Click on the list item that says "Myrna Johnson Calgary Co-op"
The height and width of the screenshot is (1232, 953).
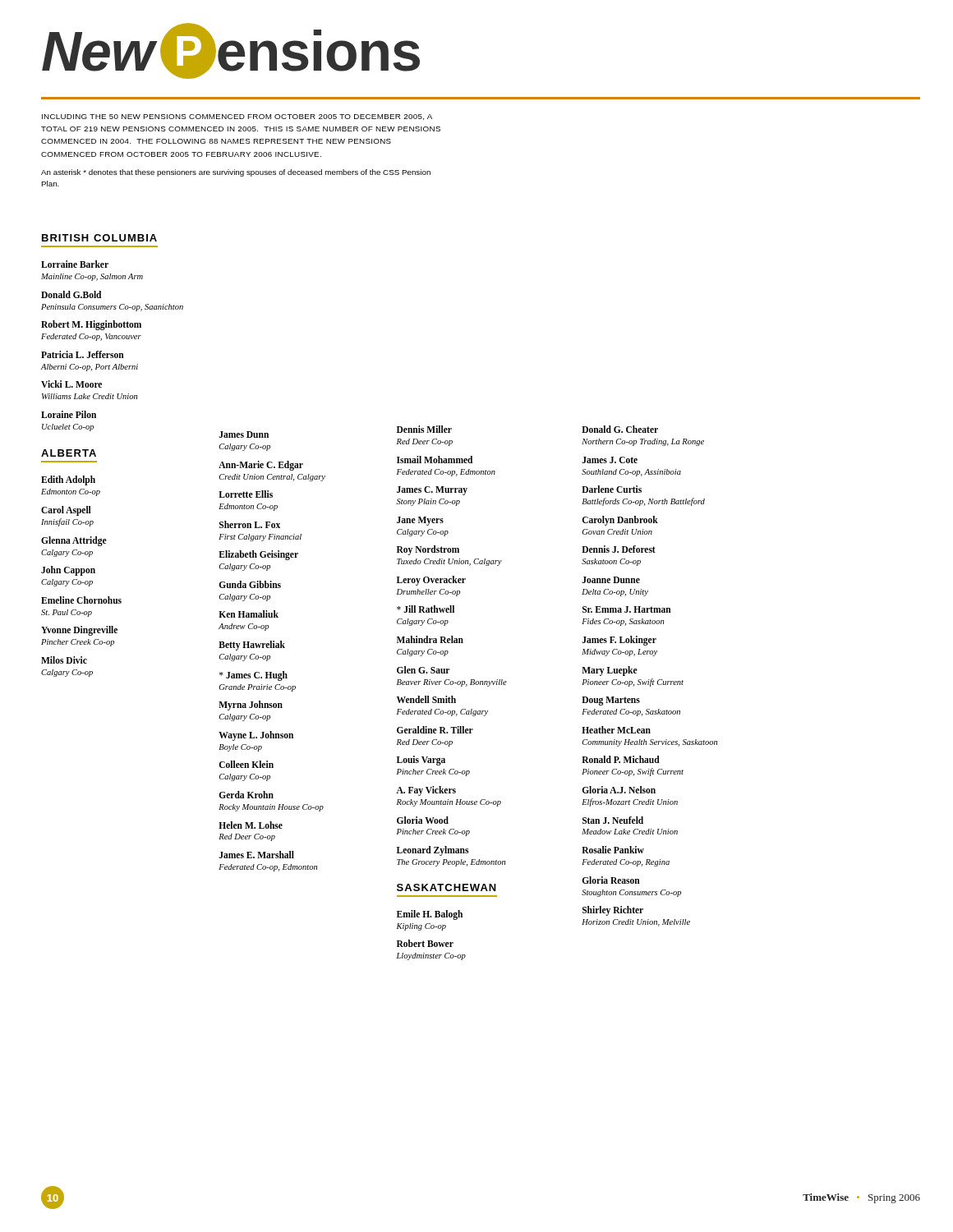pyautogui.click(x=251, y=706)
